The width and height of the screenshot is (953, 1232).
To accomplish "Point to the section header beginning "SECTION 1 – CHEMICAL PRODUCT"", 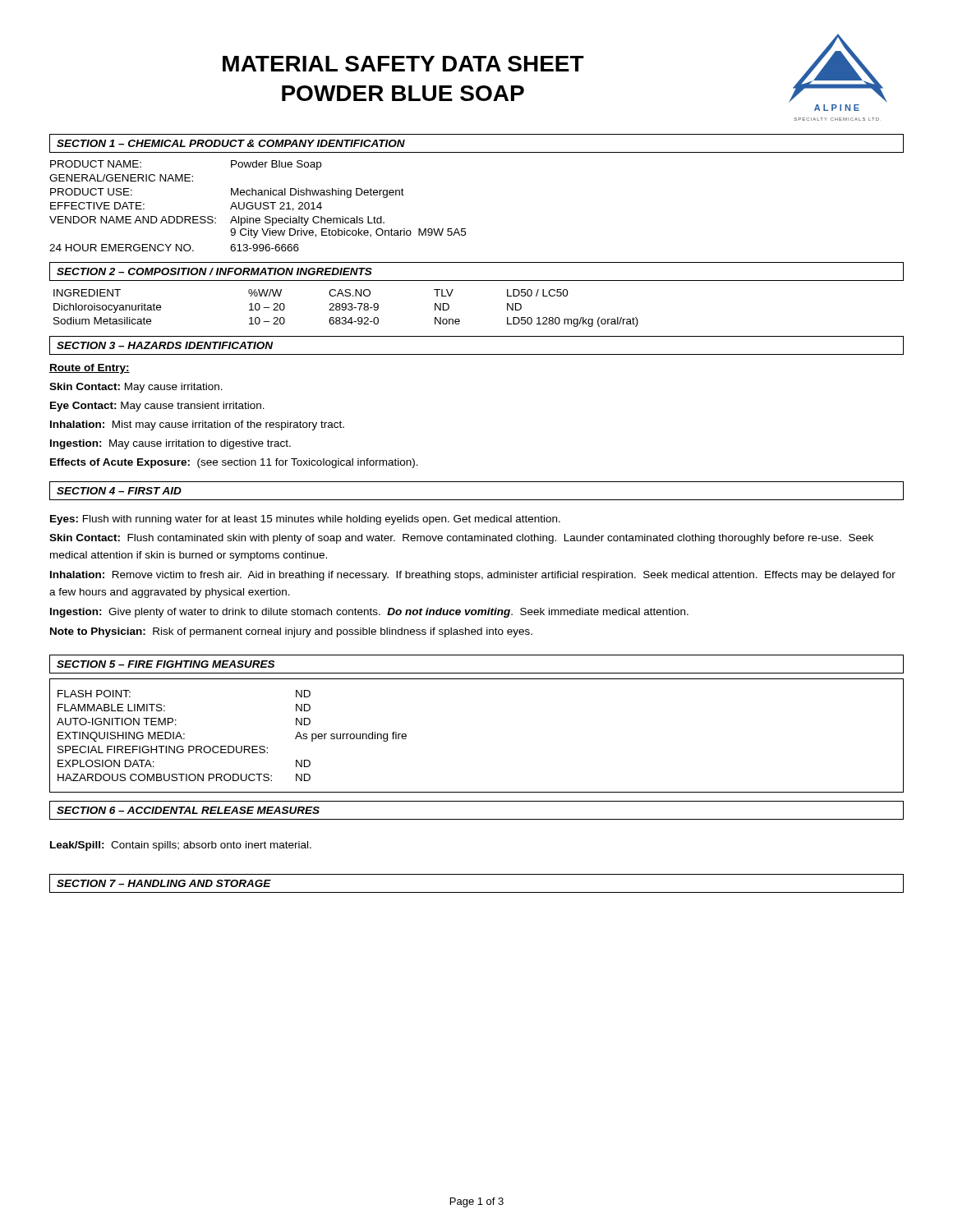I will coord(231,143).
